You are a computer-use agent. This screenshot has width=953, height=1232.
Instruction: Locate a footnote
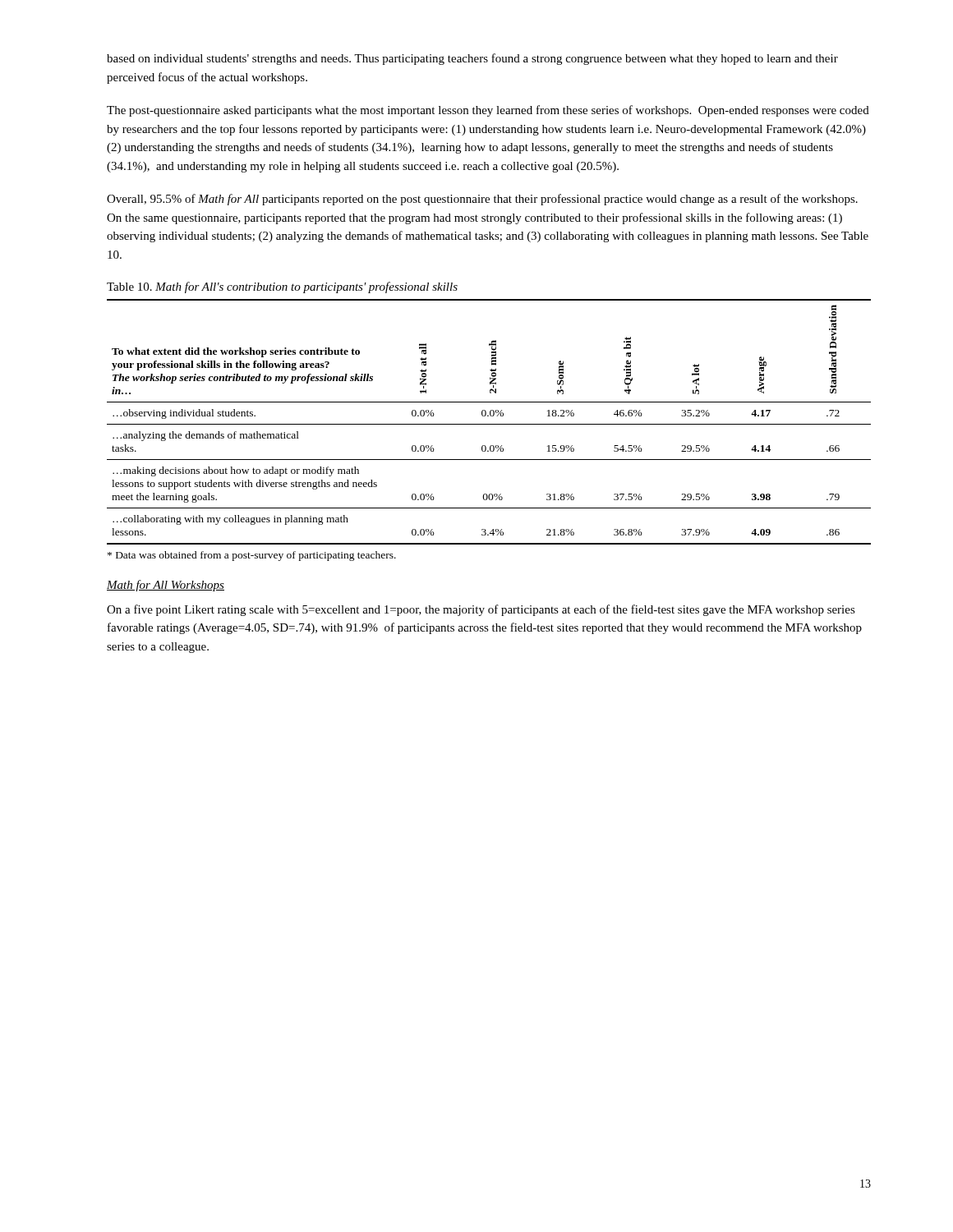252,555
